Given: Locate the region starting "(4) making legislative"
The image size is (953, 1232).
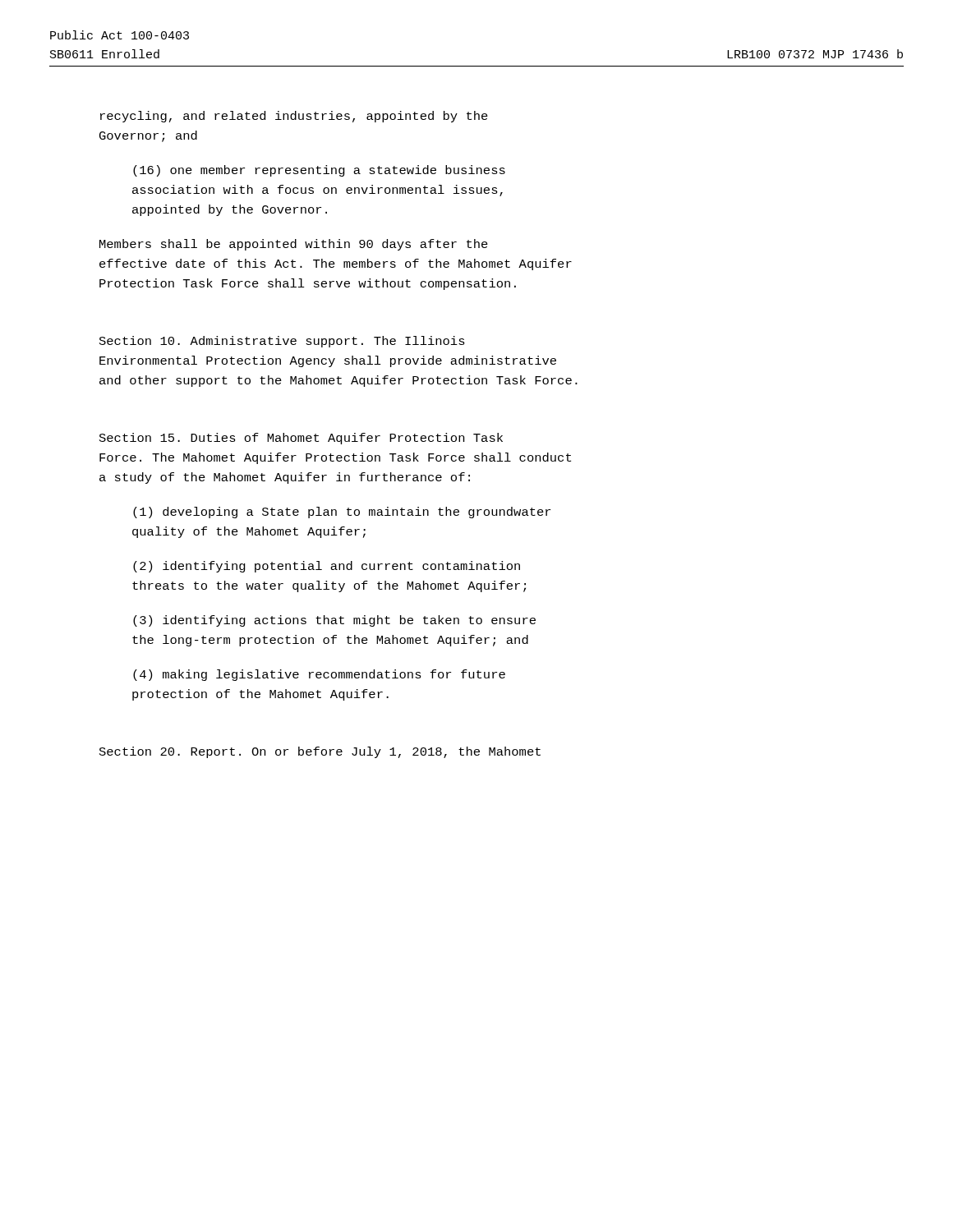Looking at the screenshot, I should 319,685.
